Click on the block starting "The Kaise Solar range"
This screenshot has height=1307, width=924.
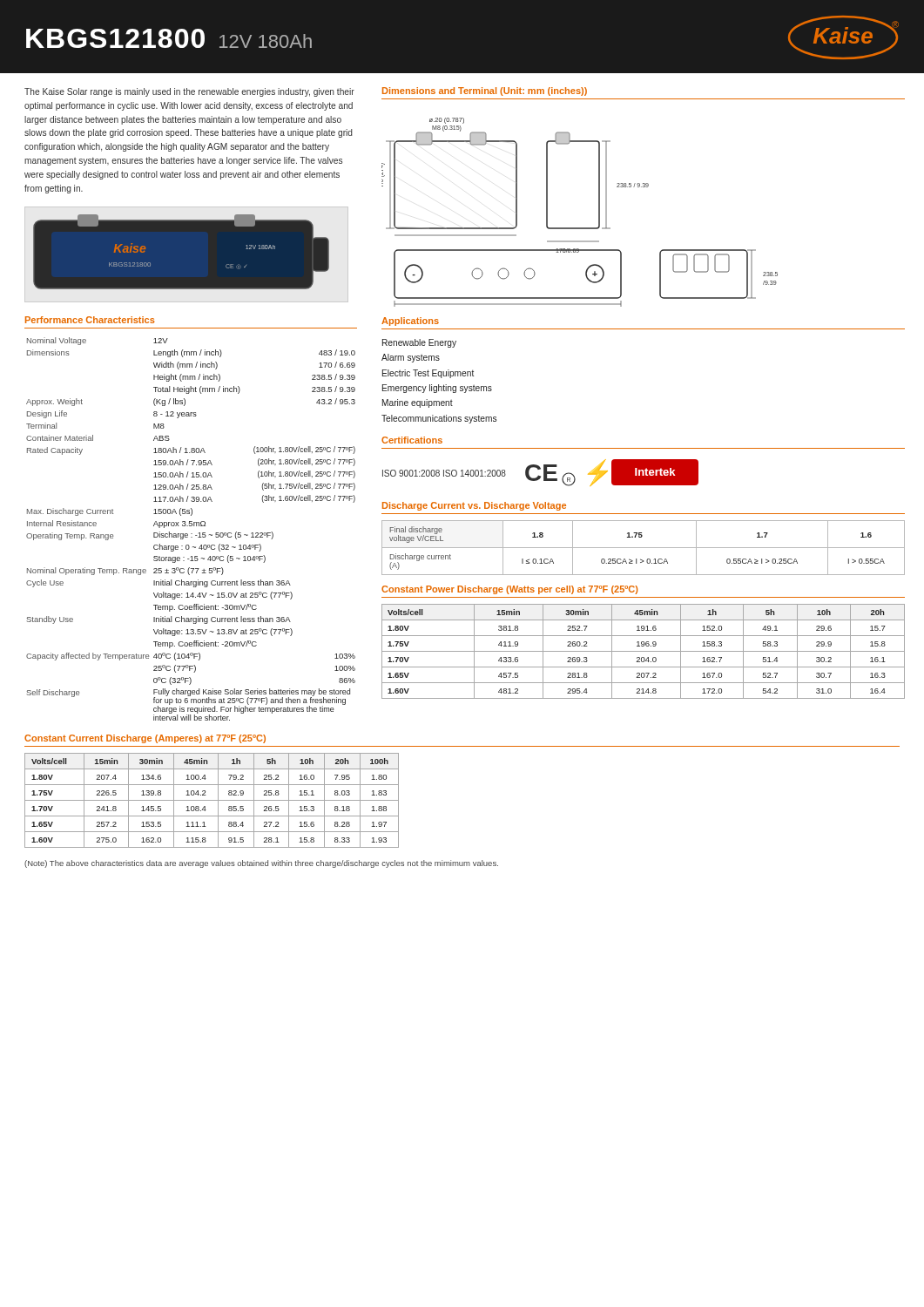click(x=189, y=140)
